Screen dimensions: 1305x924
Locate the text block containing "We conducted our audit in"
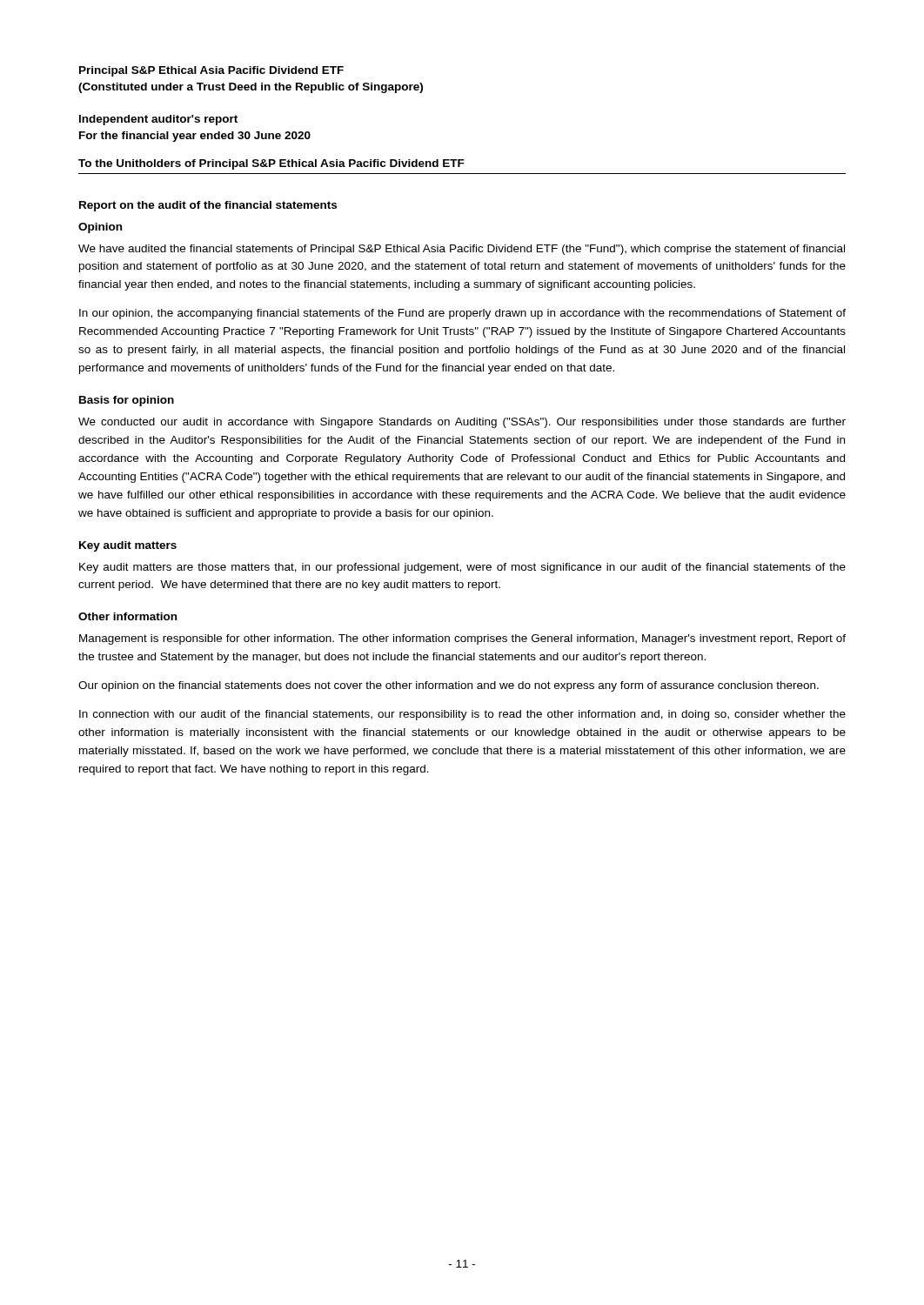click(462, 467)
